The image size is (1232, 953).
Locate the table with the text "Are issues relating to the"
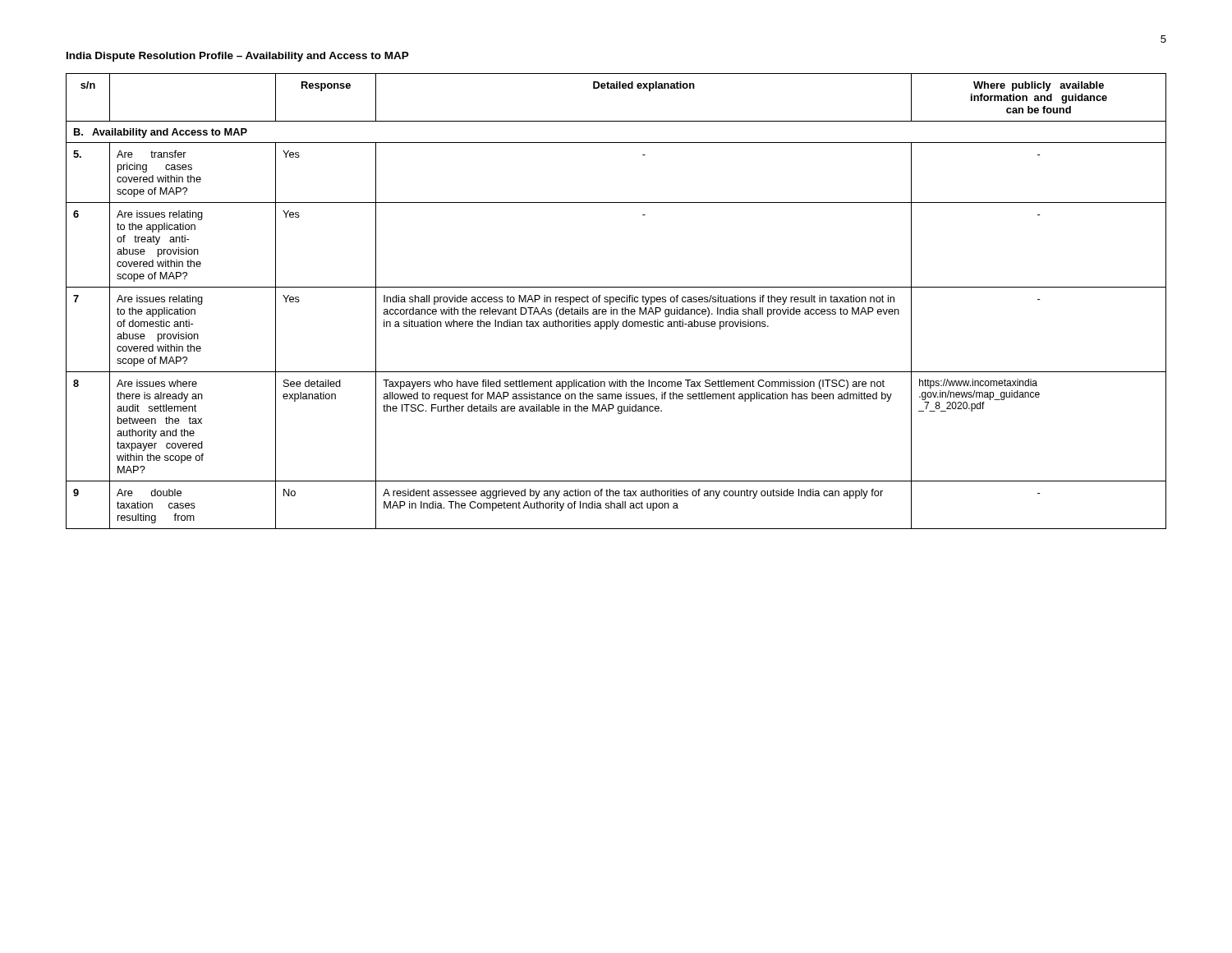pos(616,301)
